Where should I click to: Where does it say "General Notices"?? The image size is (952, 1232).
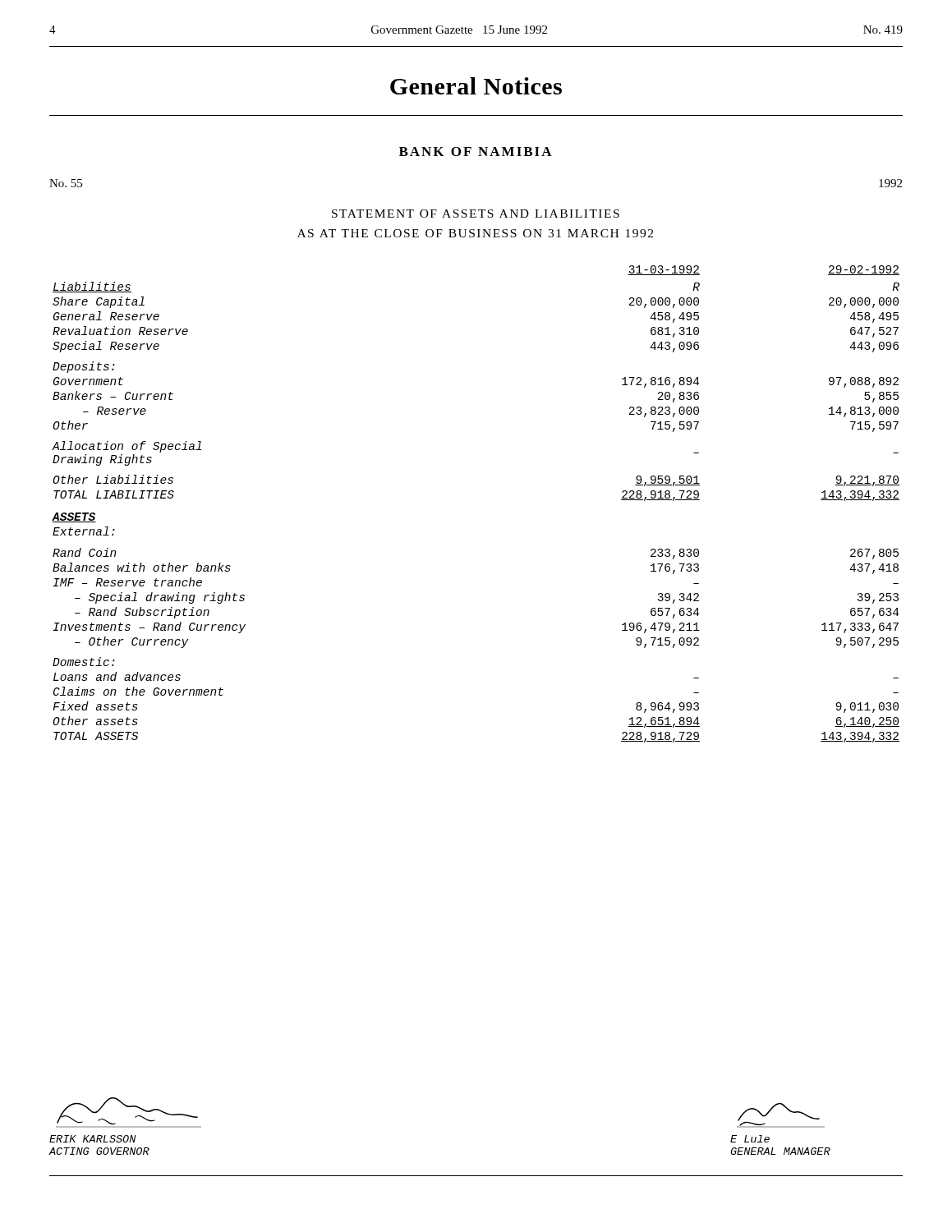(476, 94)
